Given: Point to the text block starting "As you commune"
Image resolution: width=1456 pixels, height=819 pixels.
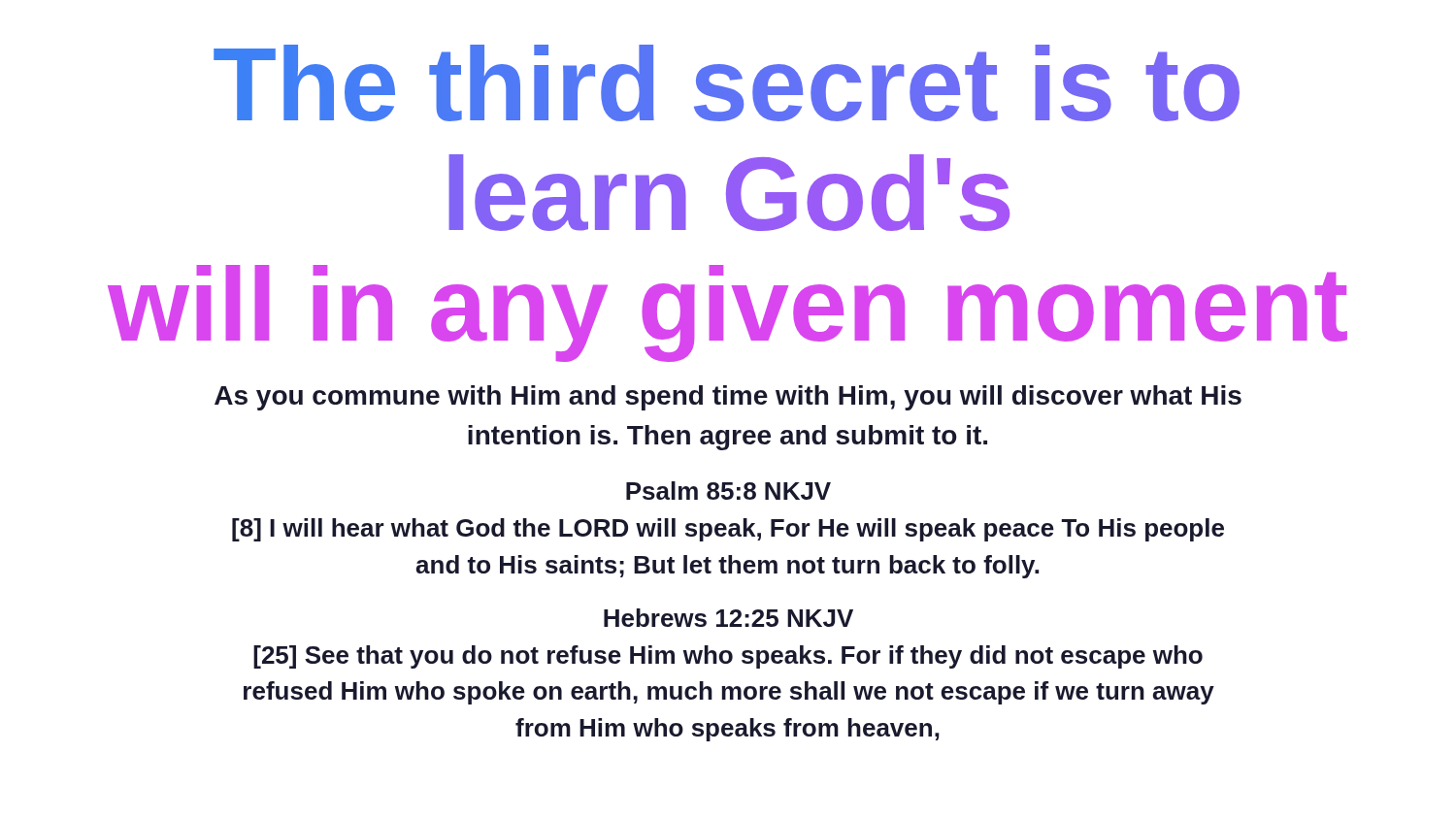Looking at the screenshot, I should pyautogui.click(x=728, y=415).
